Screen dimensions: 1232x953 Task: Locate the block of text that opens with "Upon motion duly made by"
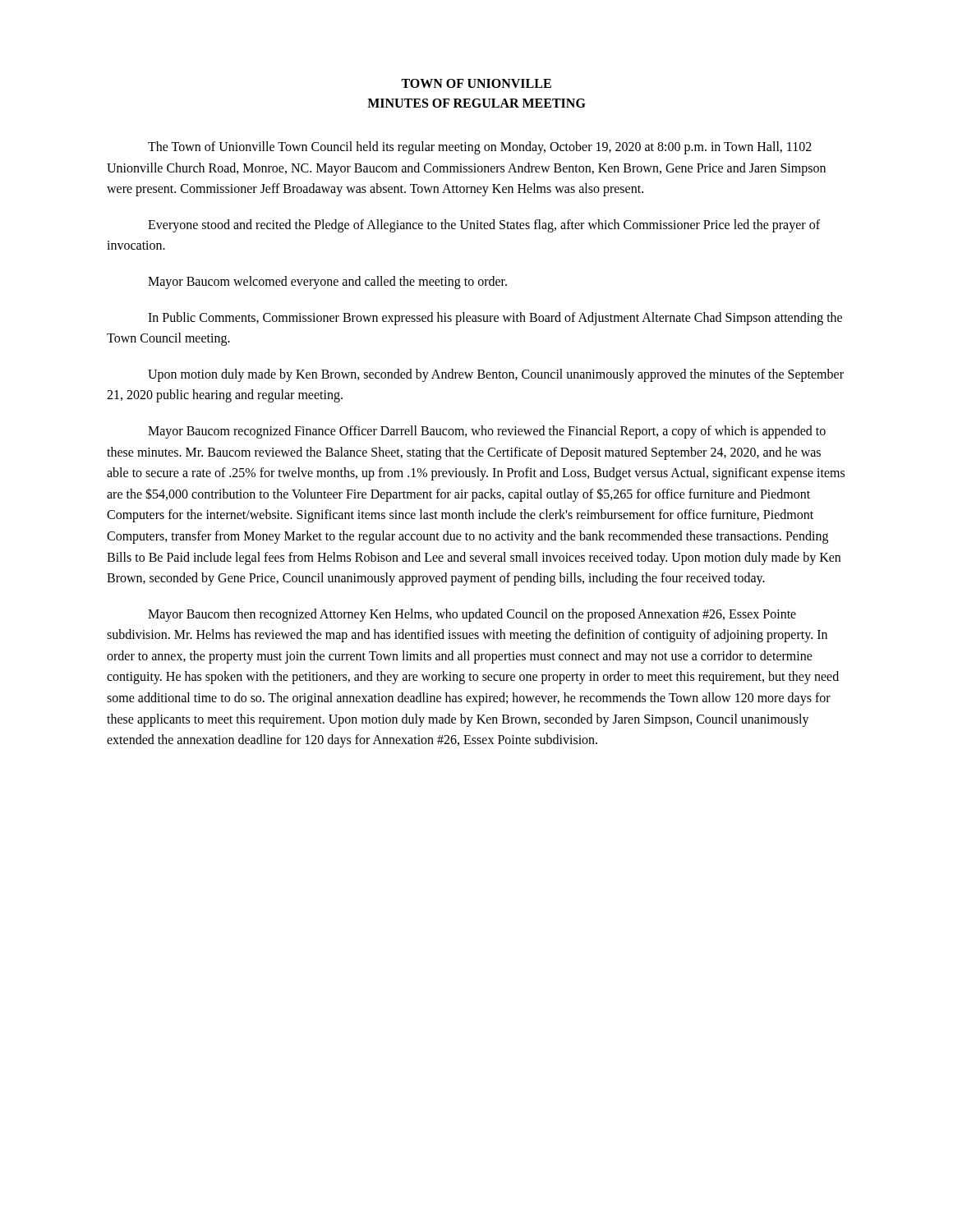pyautogui.click(x=475, y=384)
